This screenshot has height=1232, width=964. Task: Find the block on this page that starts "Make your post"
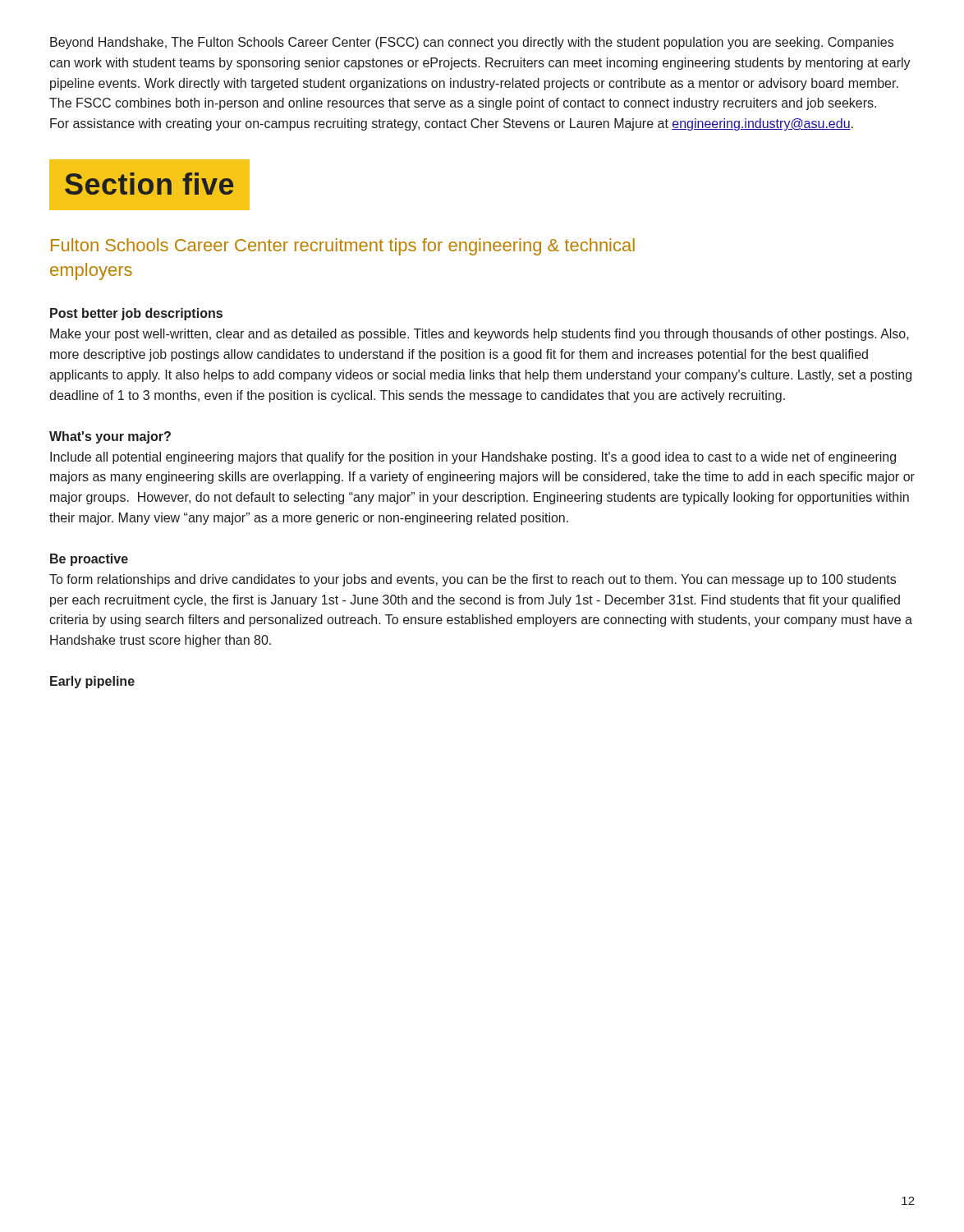481,365
